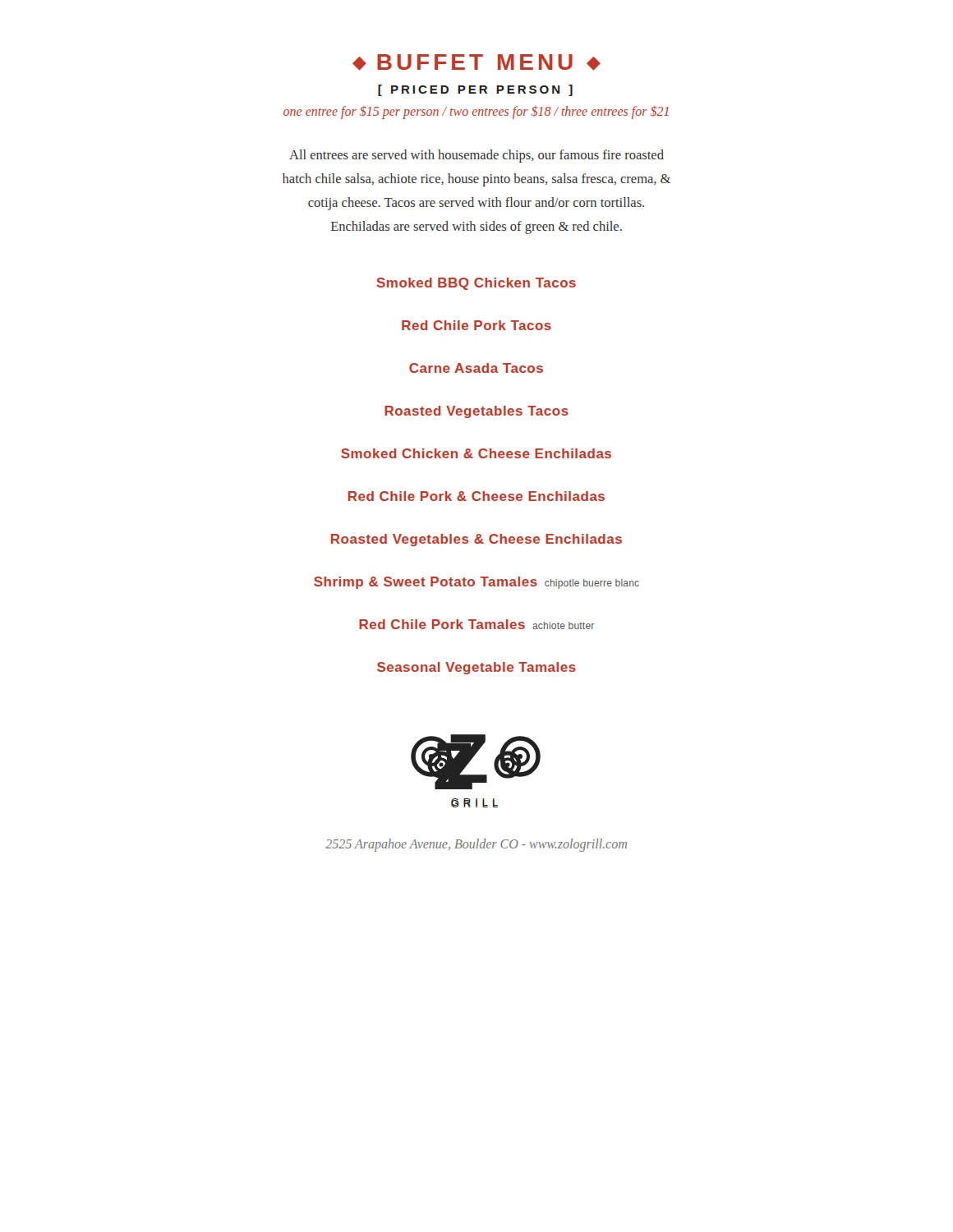Click on the logo

tap(476, 770)
